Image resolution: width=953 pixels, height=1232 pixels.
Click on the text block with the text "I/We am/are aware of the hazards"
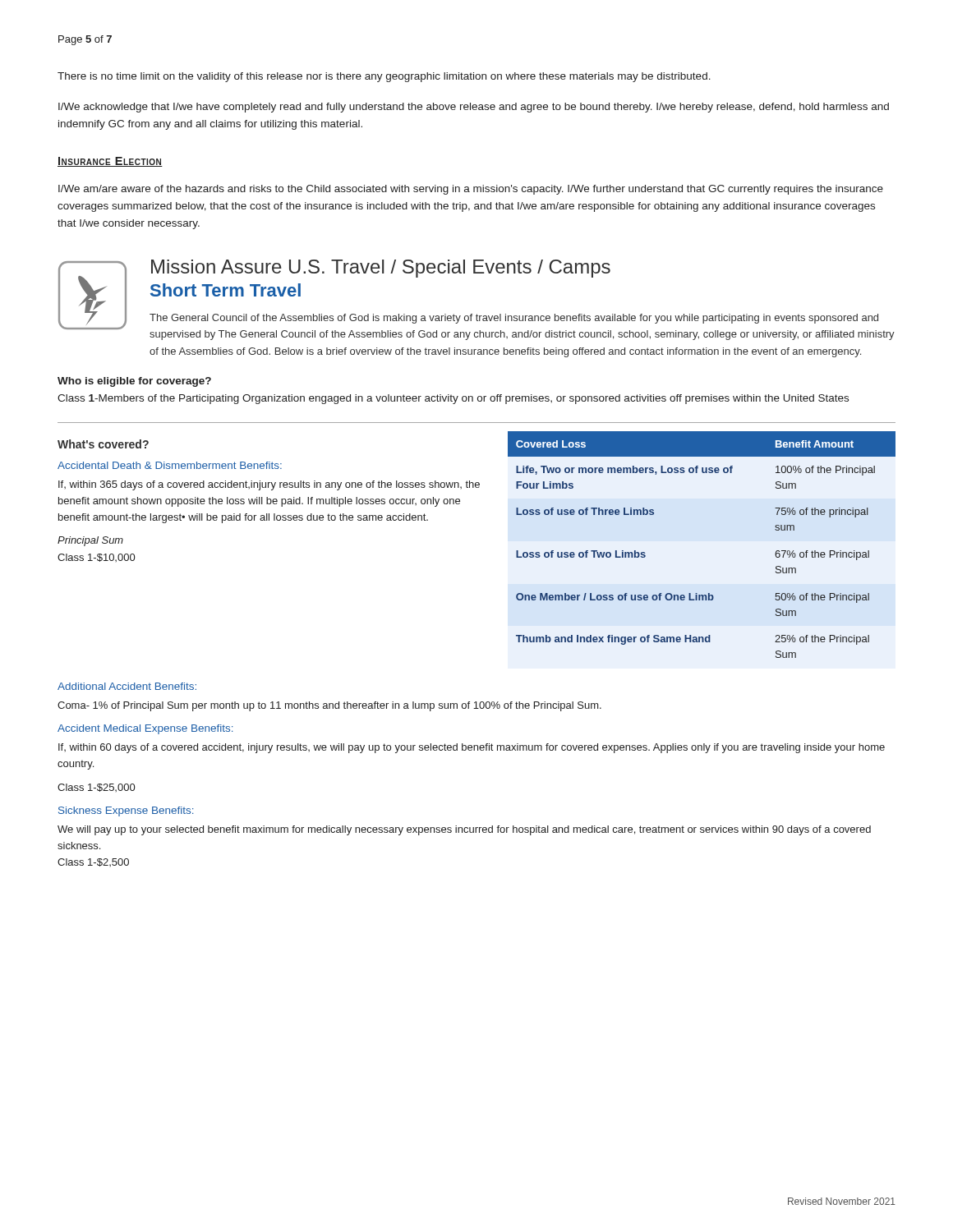click(470, 205)
